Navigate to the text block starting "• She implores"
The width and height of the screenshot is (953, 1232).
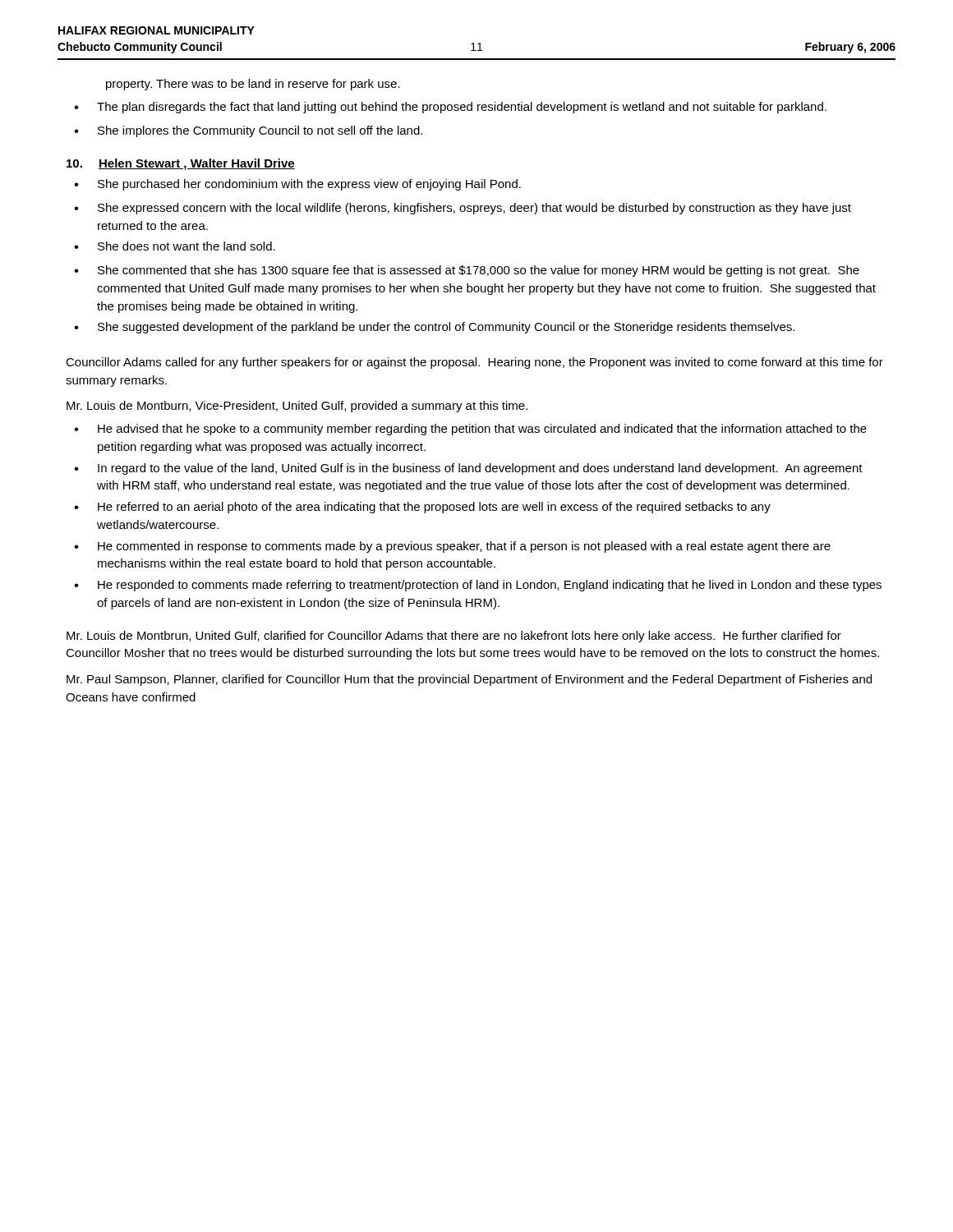tap(248, 131)
